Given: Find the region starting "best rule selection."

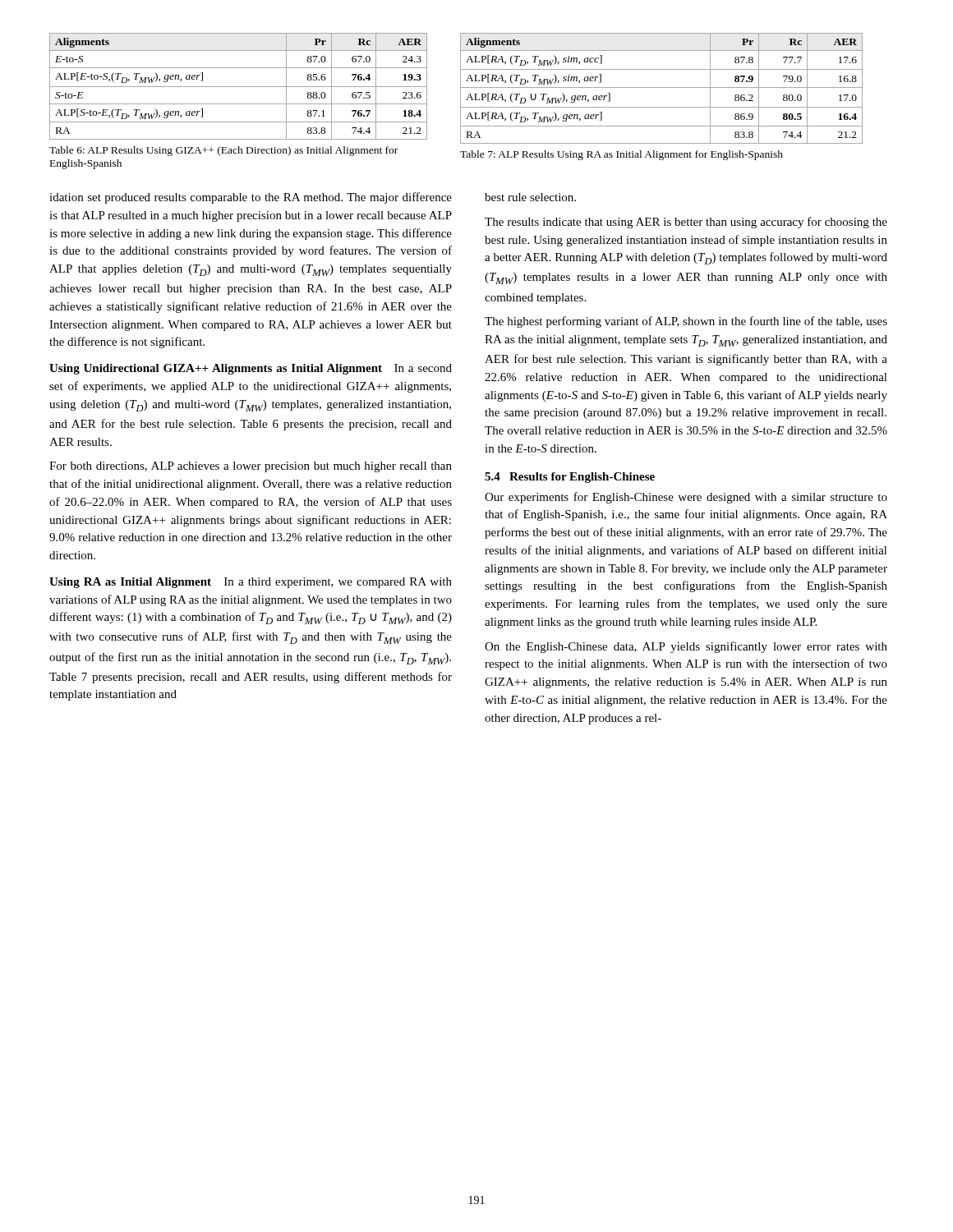Looking at the screenshot, I should tap(531, 197).
